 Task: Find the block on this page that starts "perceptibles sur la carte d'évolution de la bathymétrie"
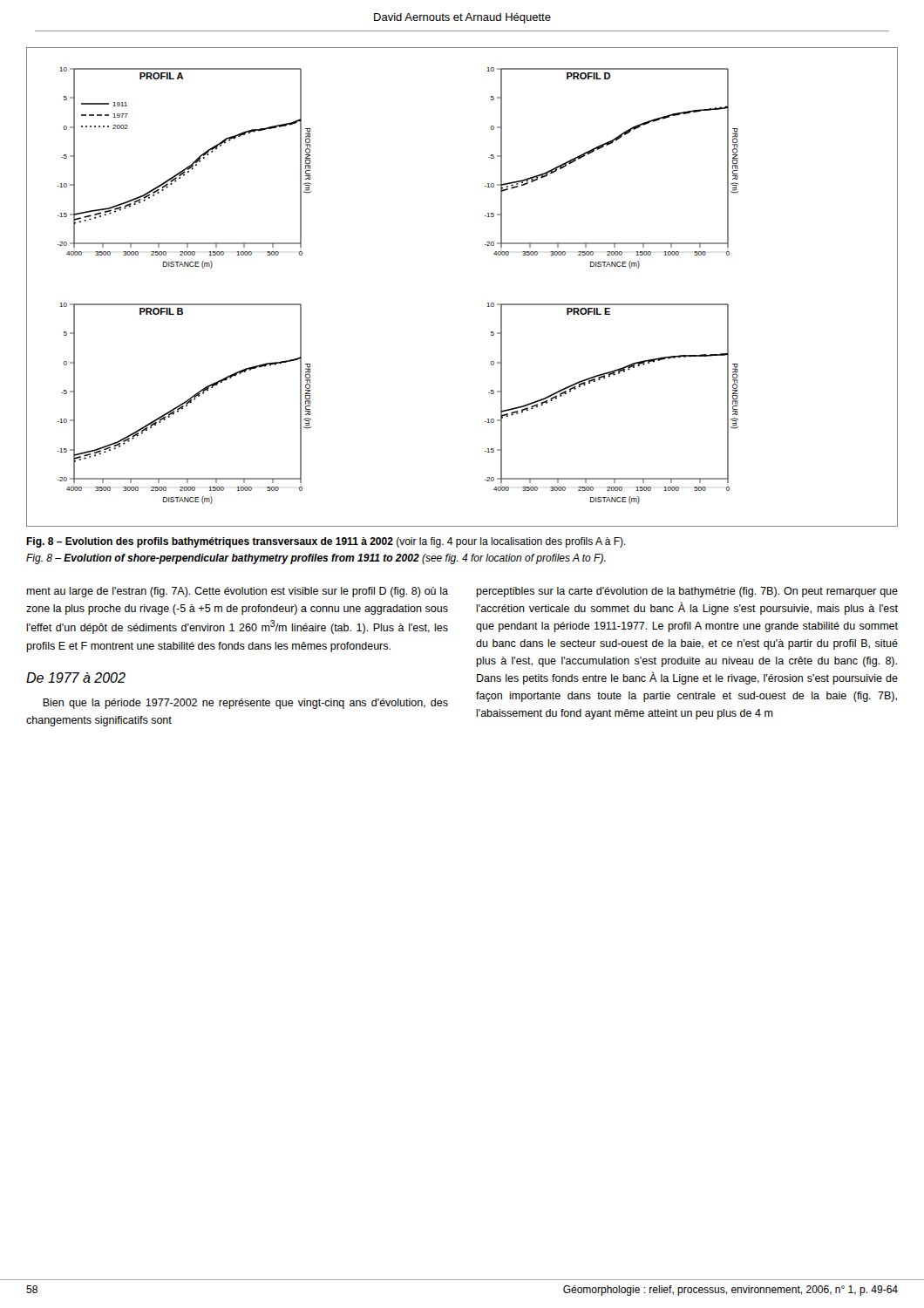click(x=687, y=653)
